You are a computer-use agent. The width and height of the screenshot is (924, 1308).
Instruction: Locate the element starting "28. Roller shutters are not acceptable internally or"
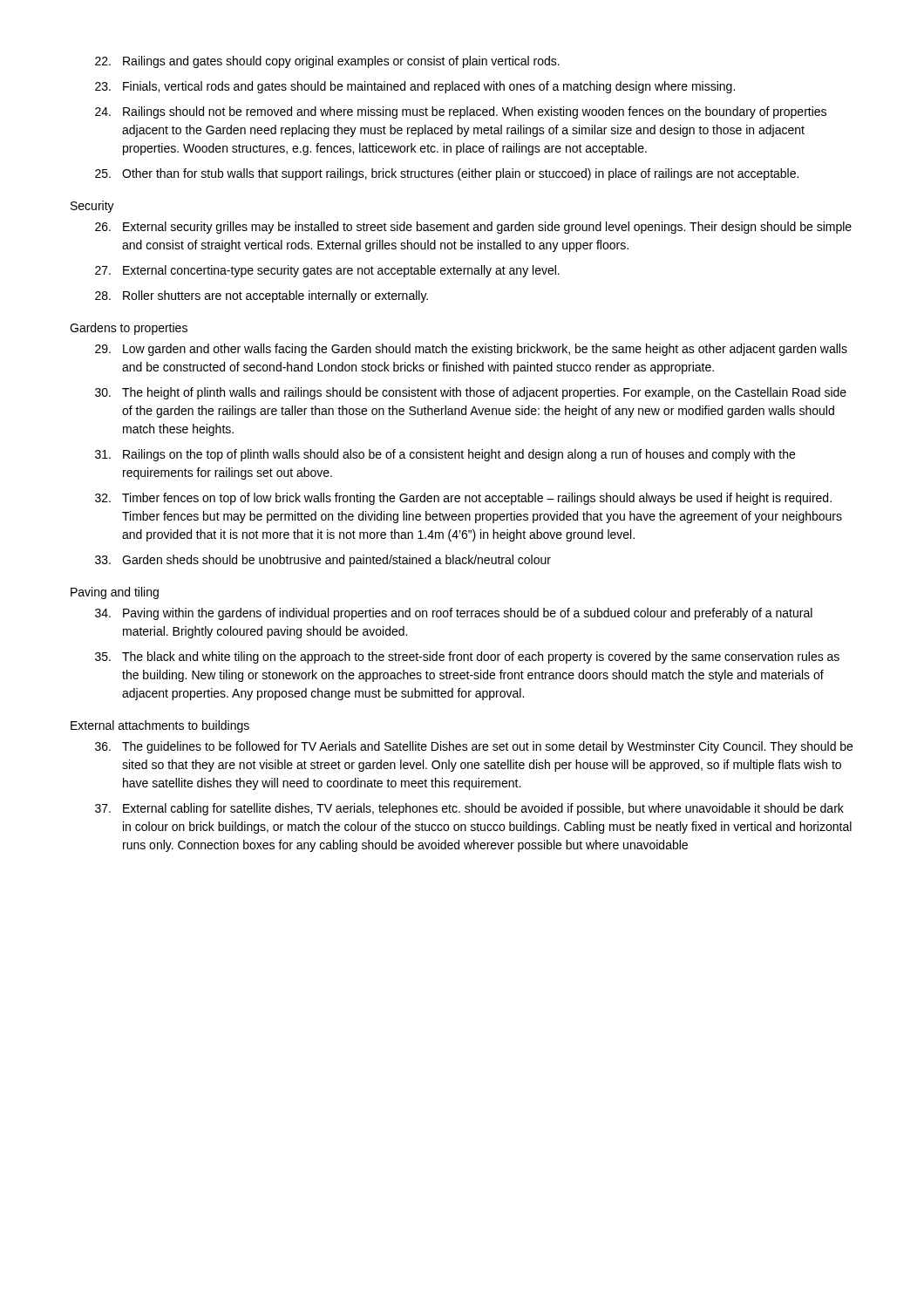tap(262, 296)
